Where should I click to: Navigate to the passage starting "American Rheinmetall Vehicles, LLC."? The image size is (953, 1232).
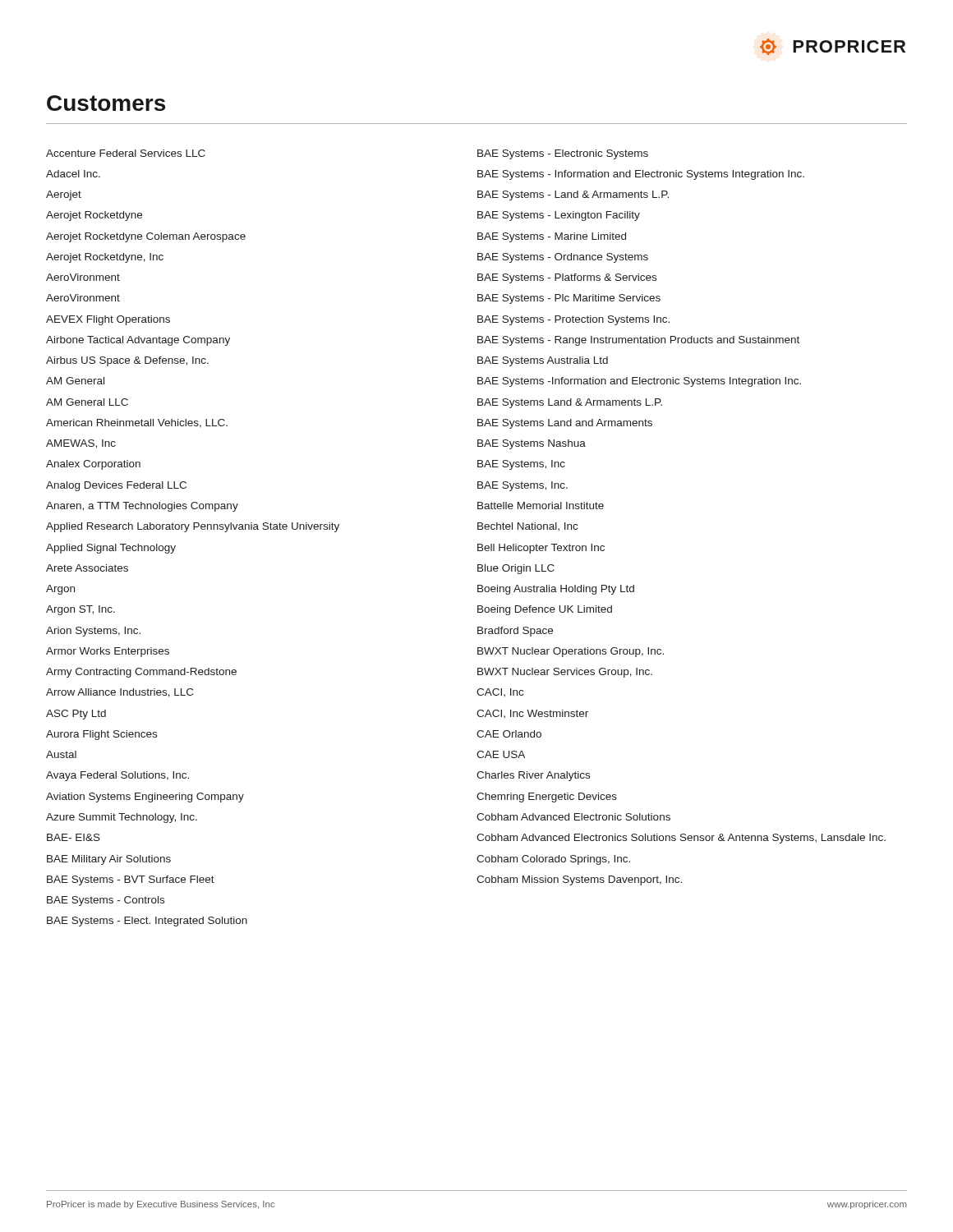tap(137, 423)
